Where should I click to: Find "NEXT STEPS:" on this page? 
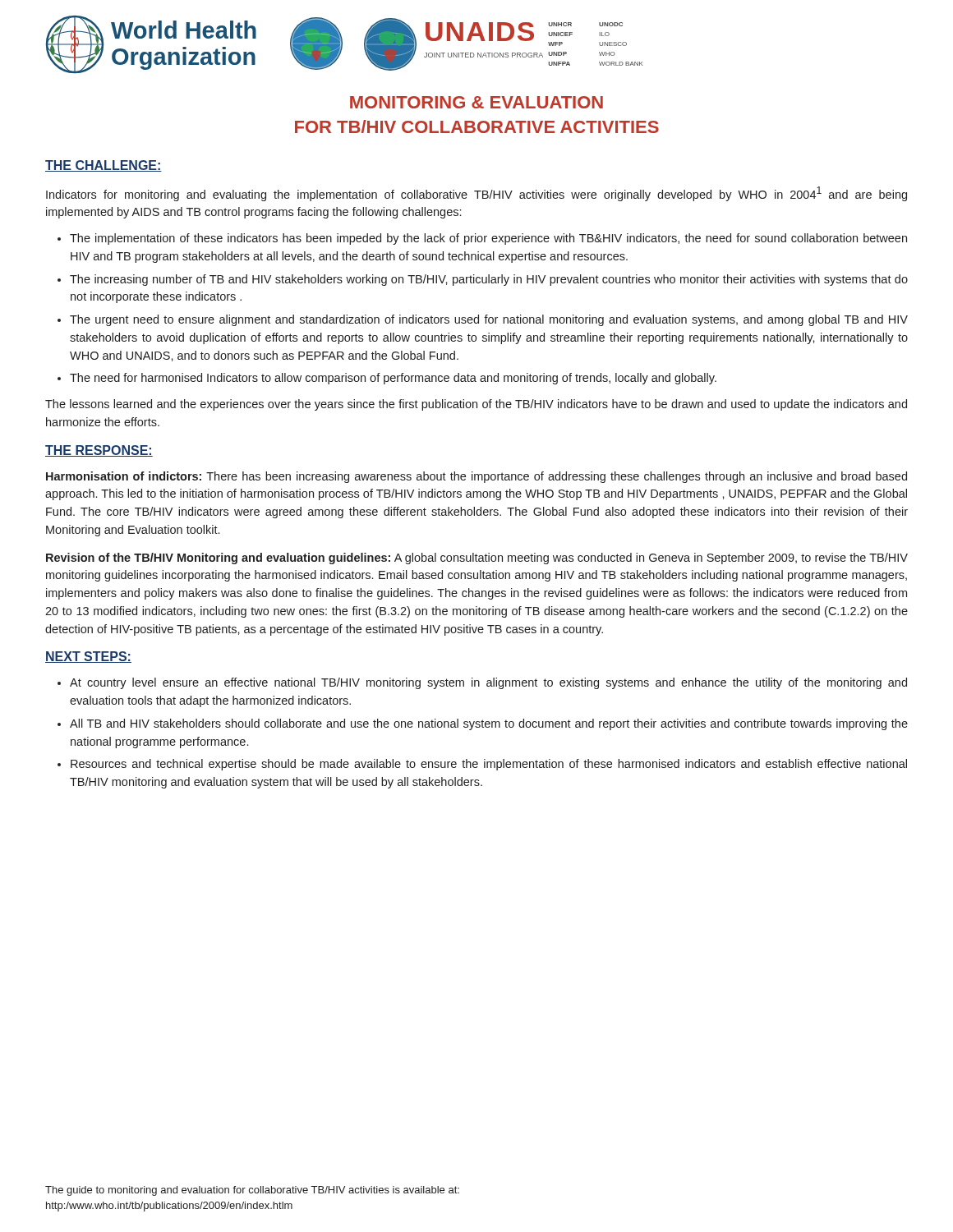(x=88, y=657)
